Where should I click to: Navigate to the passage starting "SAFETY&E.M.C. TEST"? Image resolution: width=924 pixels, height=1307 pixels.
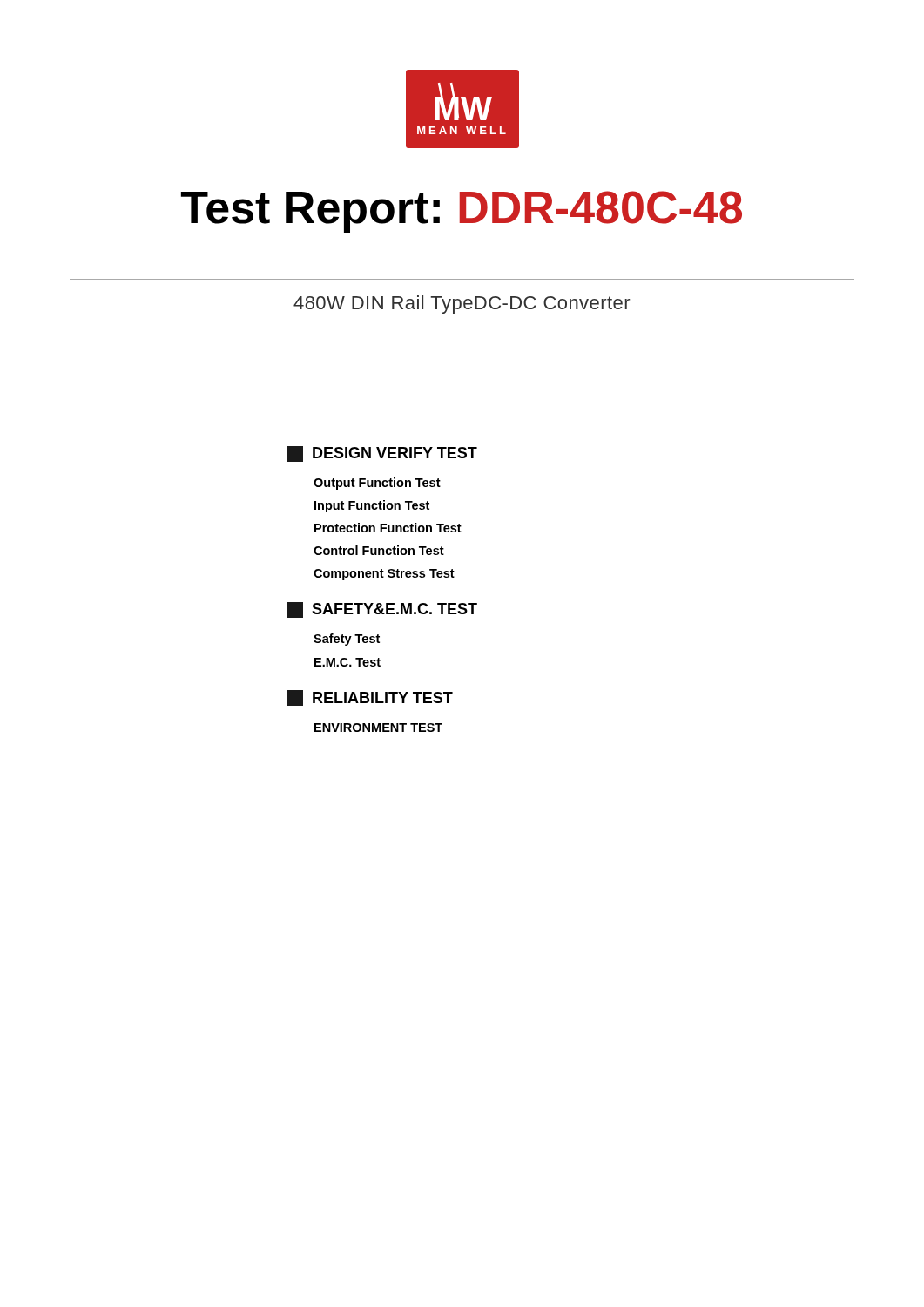pyautogui.click(x=382, y=610)
